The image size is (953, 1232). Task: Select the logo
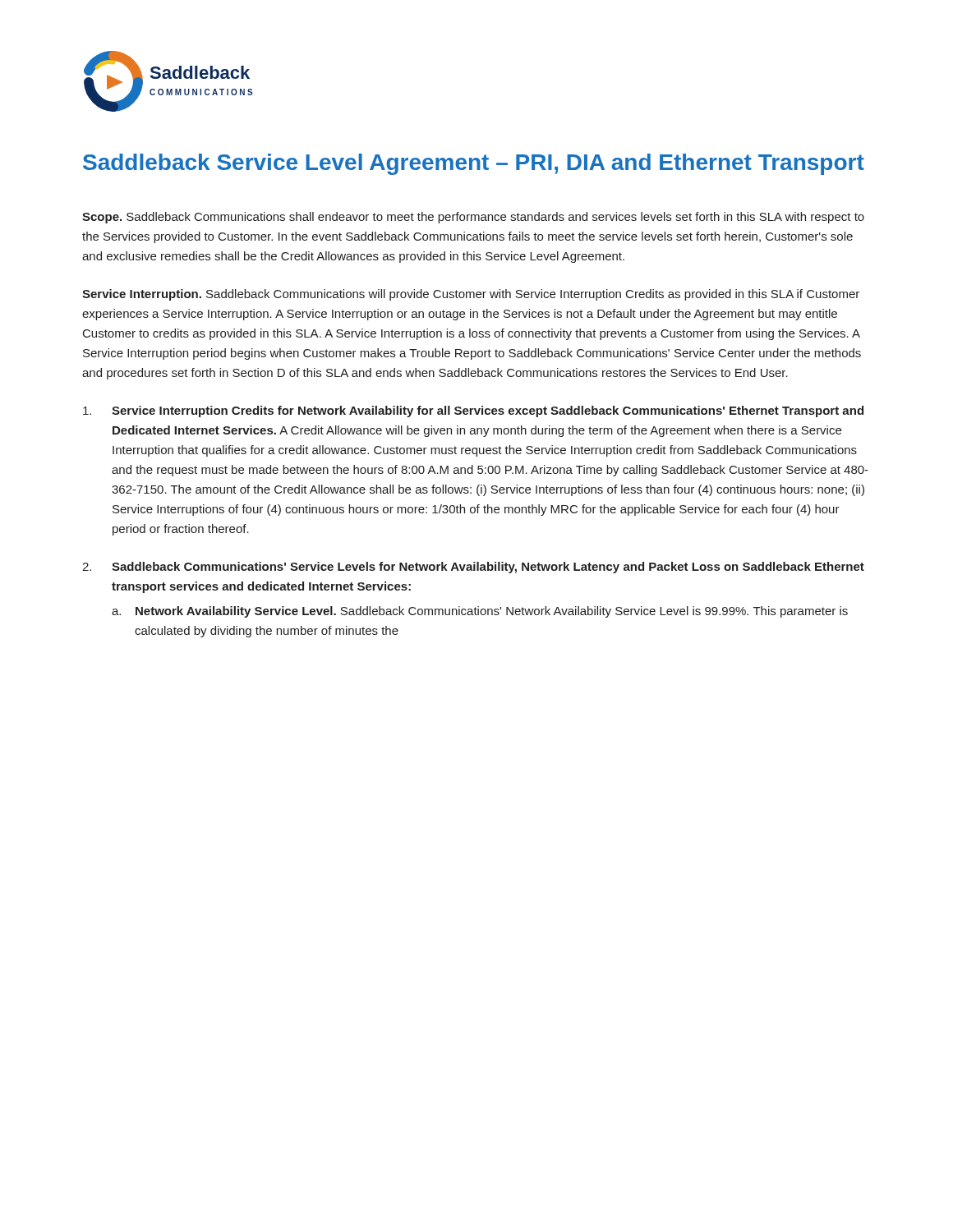click(x=476, y=82)
